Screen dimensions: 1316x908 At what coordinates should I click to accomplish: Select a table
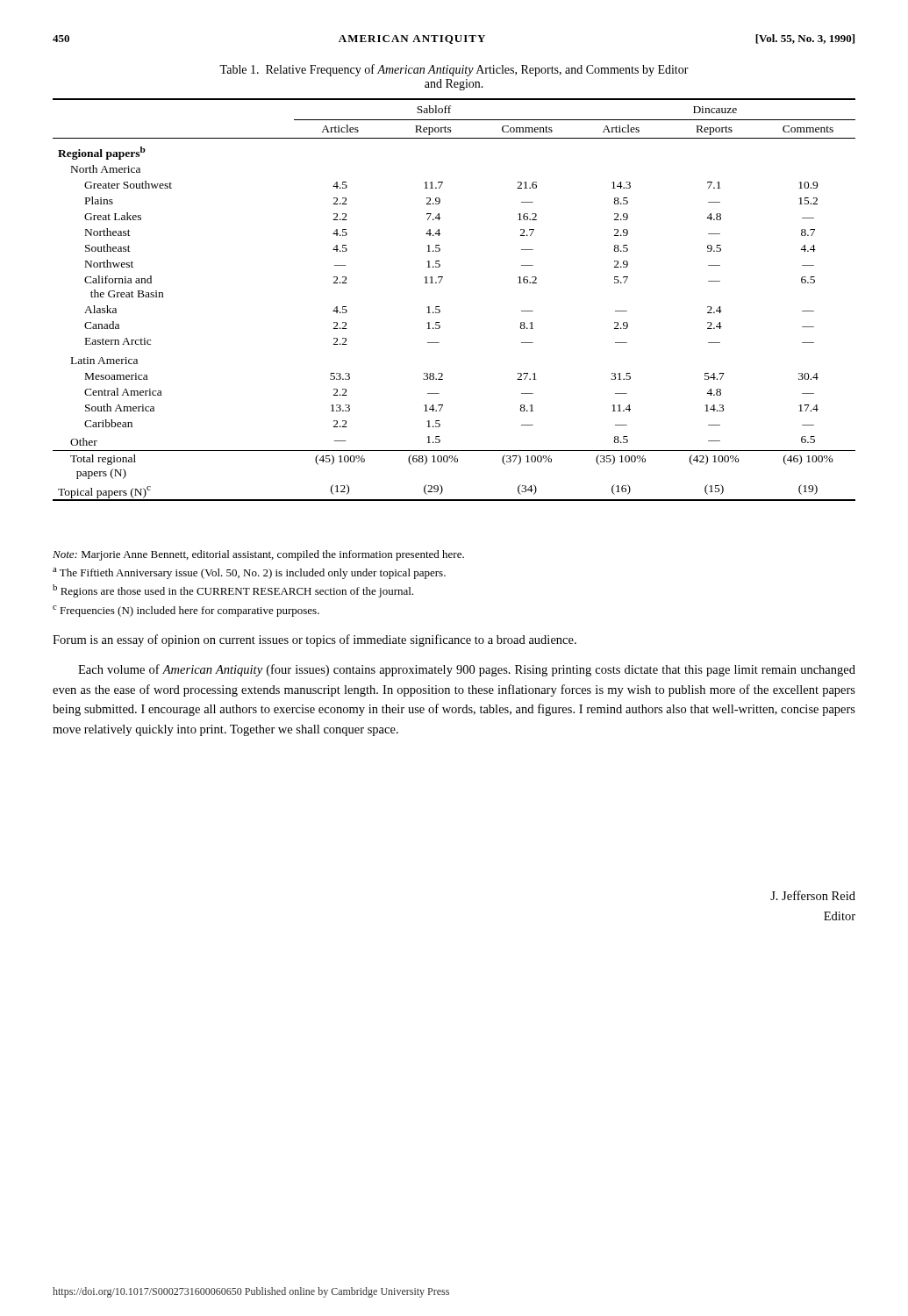454,300
